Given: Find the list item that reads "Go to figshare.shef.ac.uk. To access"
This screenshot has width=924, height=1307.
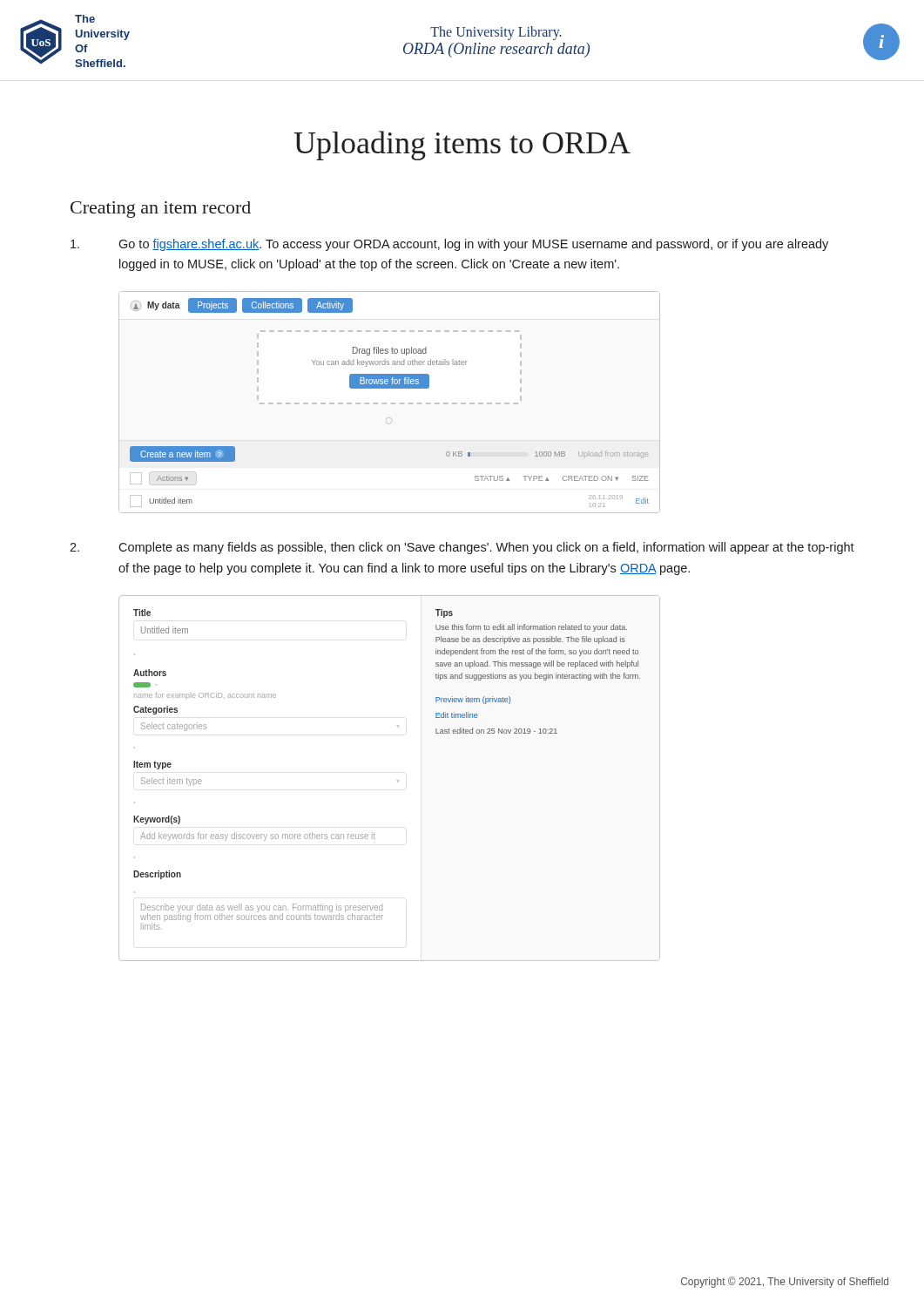Looking at the screenshot, I should [462, 255].
